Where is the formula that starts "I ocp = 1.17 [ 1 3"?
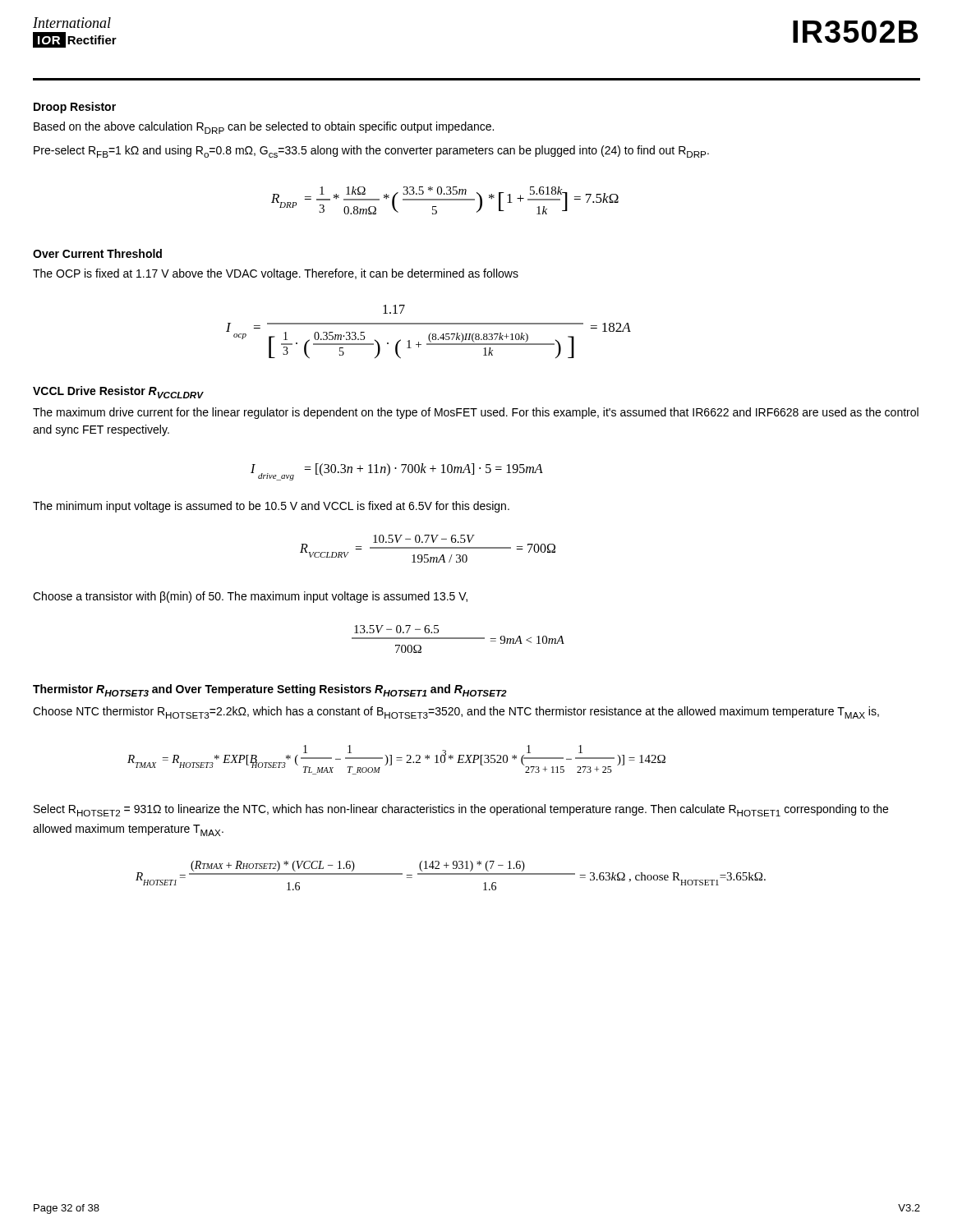The height and width of the screenshot is (1232, 953). pos(476,329)
